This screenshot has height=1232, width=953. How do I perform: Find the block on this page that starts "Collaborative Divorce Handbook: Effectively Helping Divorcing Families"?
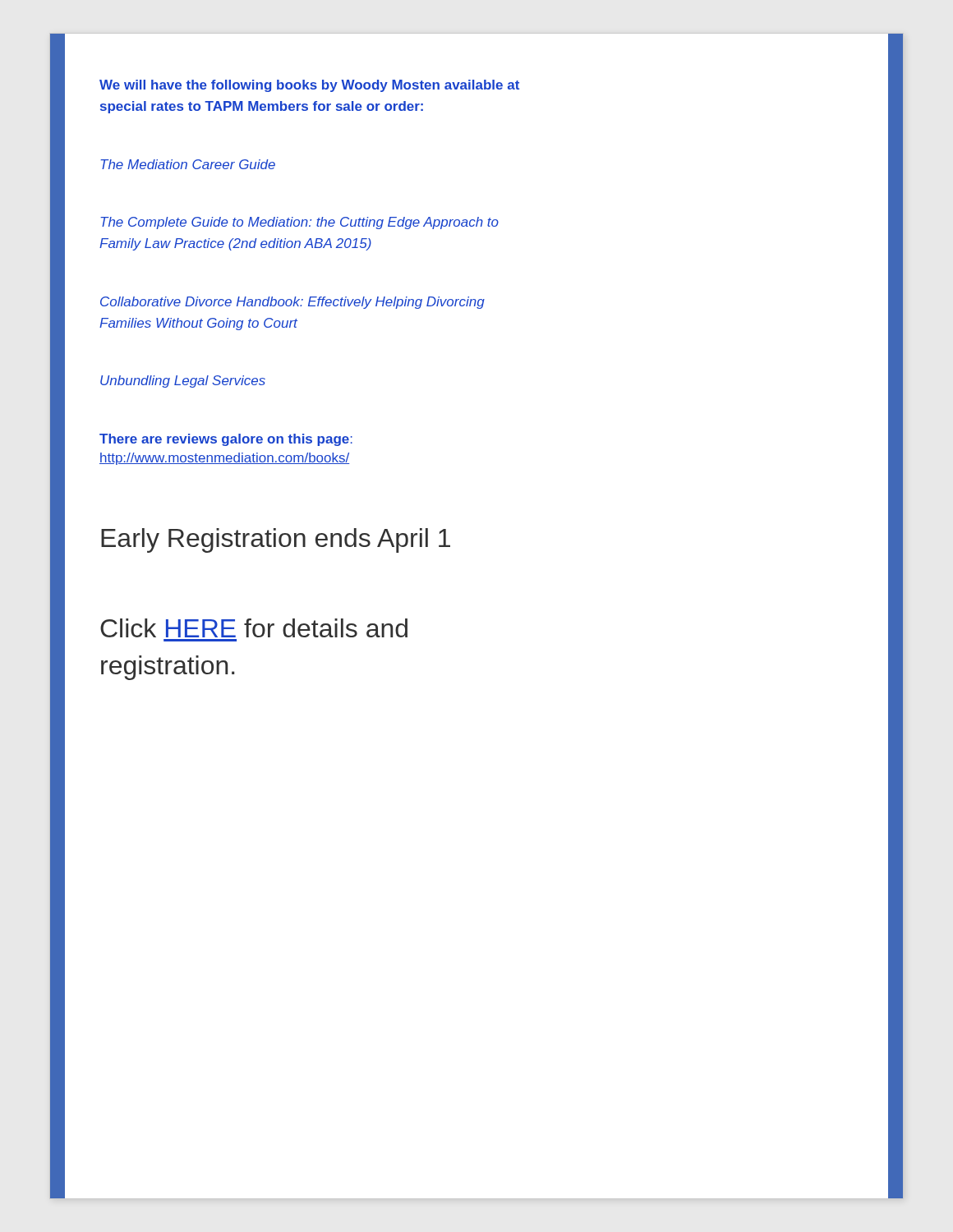[292, 312]
